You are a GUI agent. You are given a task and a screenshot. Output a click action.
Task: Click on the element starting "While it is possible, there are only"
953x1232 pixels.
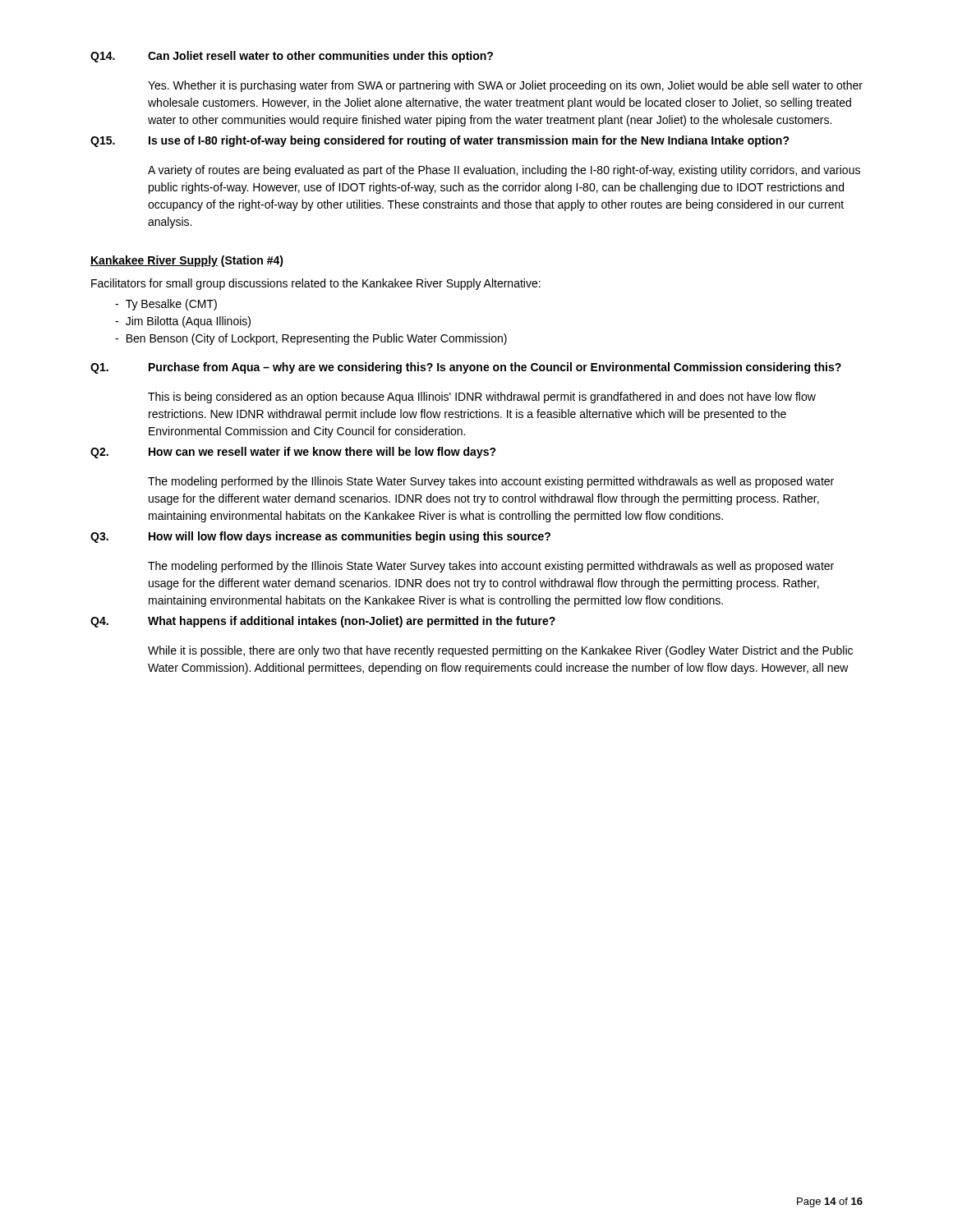point(505,659)
